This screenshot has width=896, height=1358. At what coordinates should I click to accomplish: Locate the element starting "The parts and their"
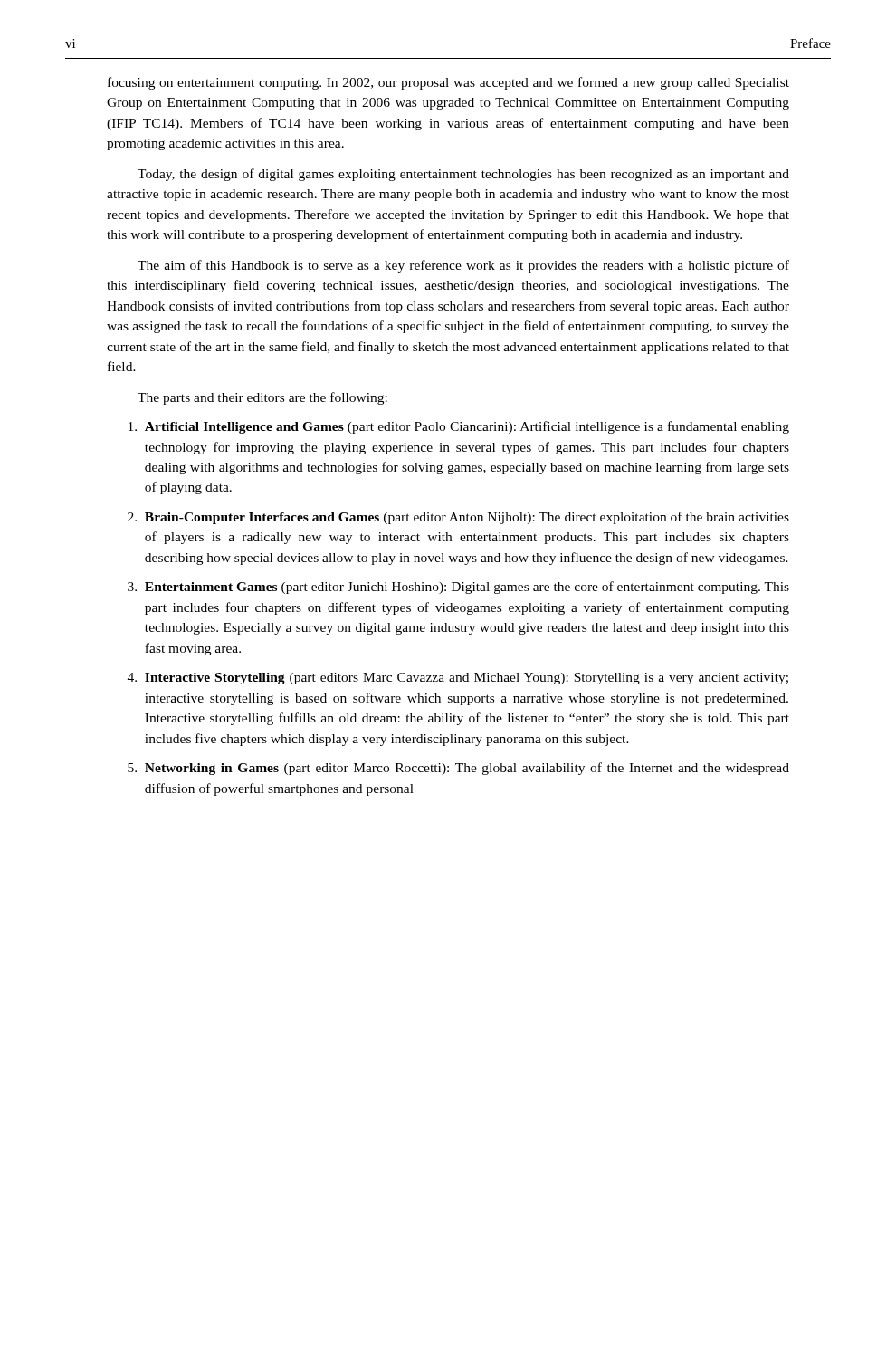click(x=263, y=397)
